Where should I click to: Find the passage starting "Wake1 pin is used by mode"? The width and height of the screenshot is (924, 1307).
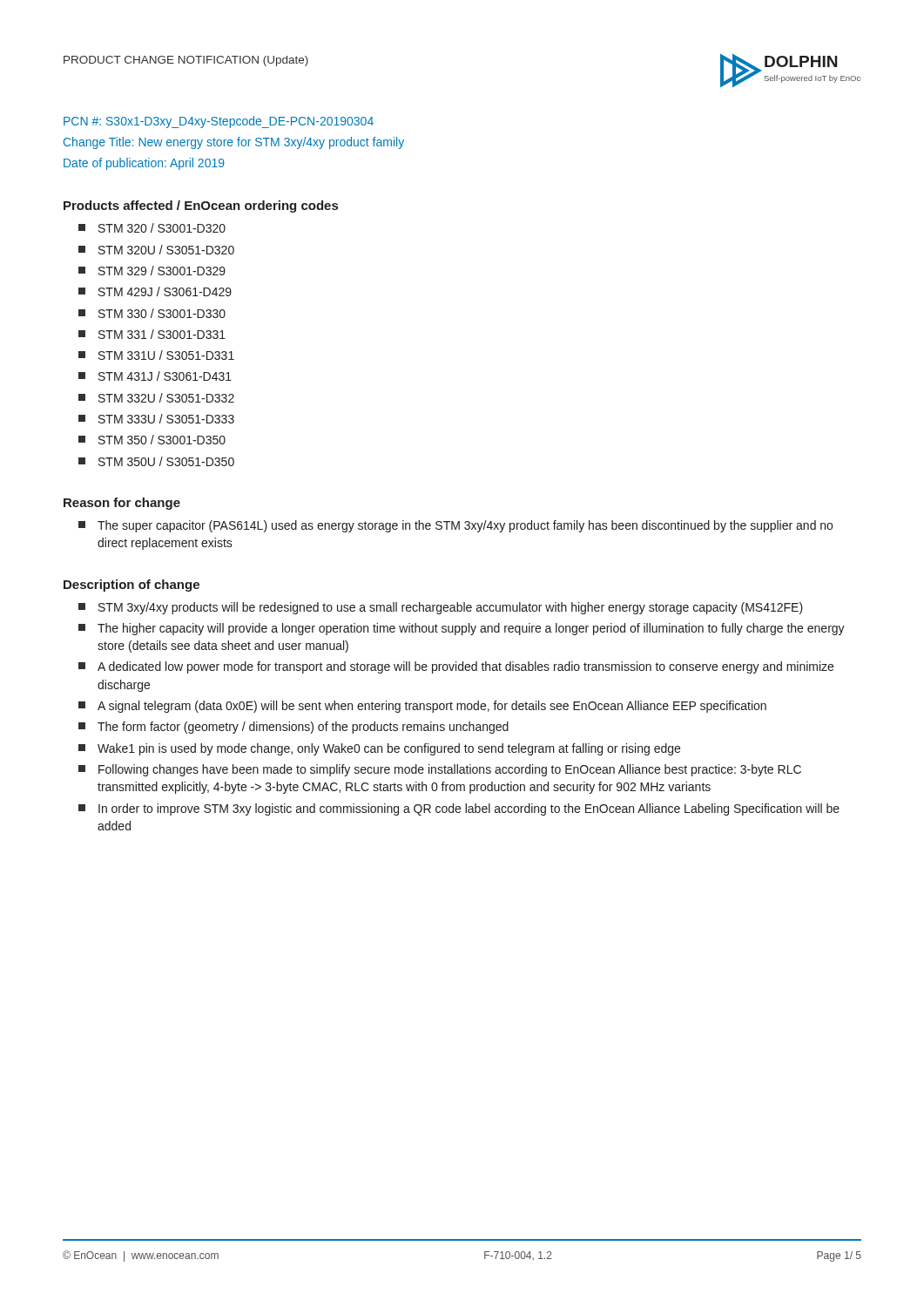[x=389, y=748]
